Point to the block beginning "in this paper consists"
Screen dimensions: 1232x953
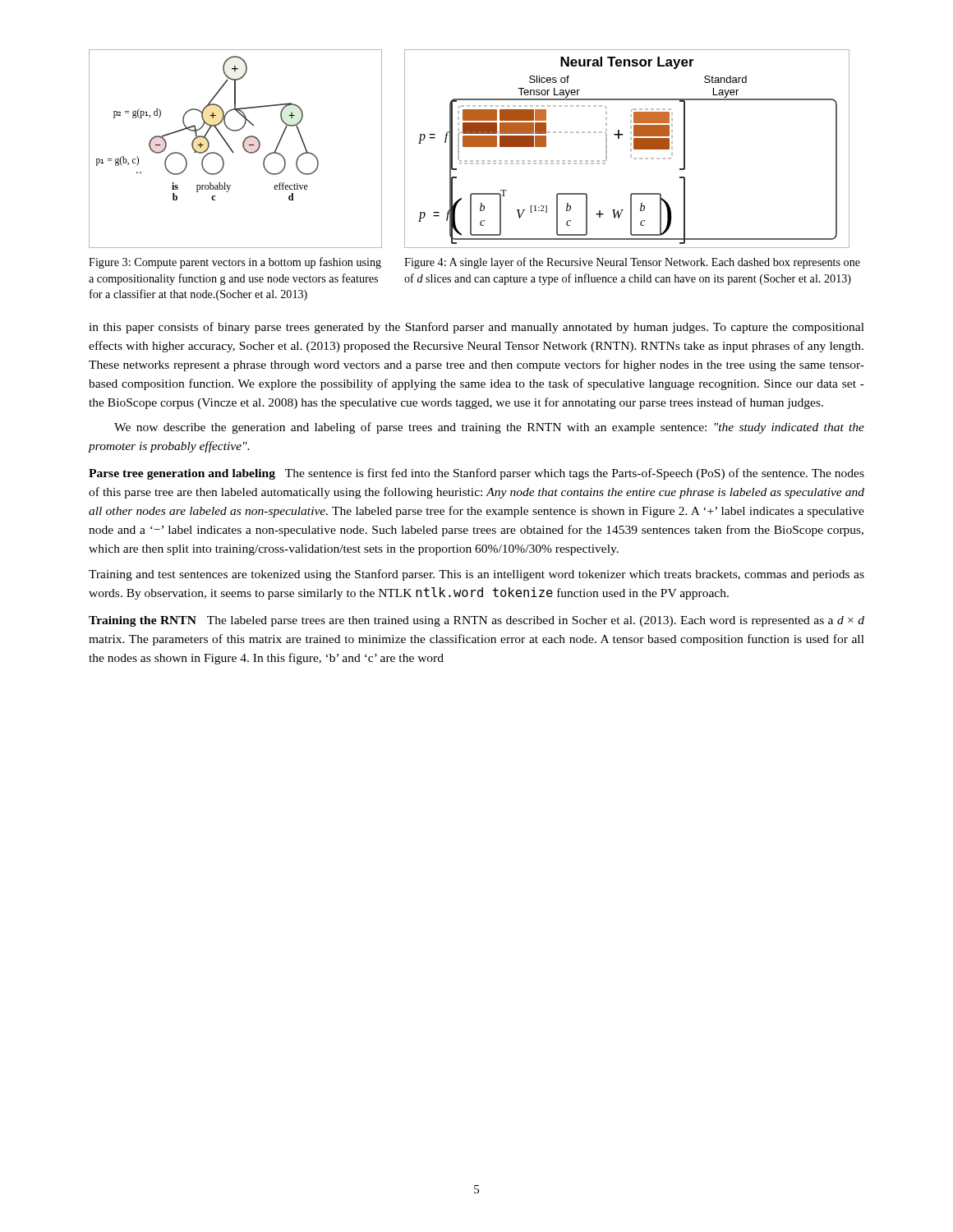[476, 387]
